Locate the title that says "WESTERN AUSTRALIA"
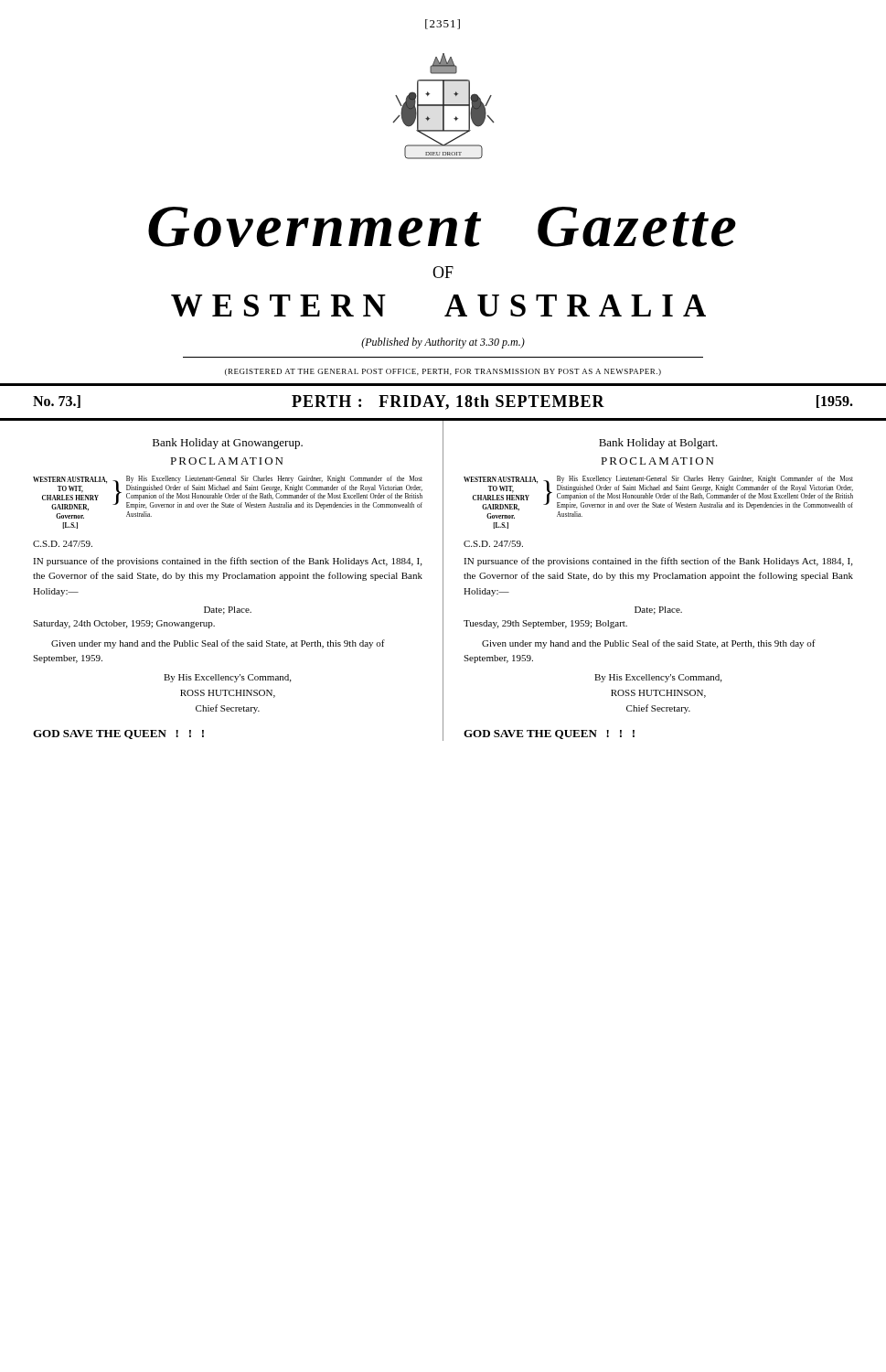The height and width of the screenshot is (1372, 886). pos(443,306)
